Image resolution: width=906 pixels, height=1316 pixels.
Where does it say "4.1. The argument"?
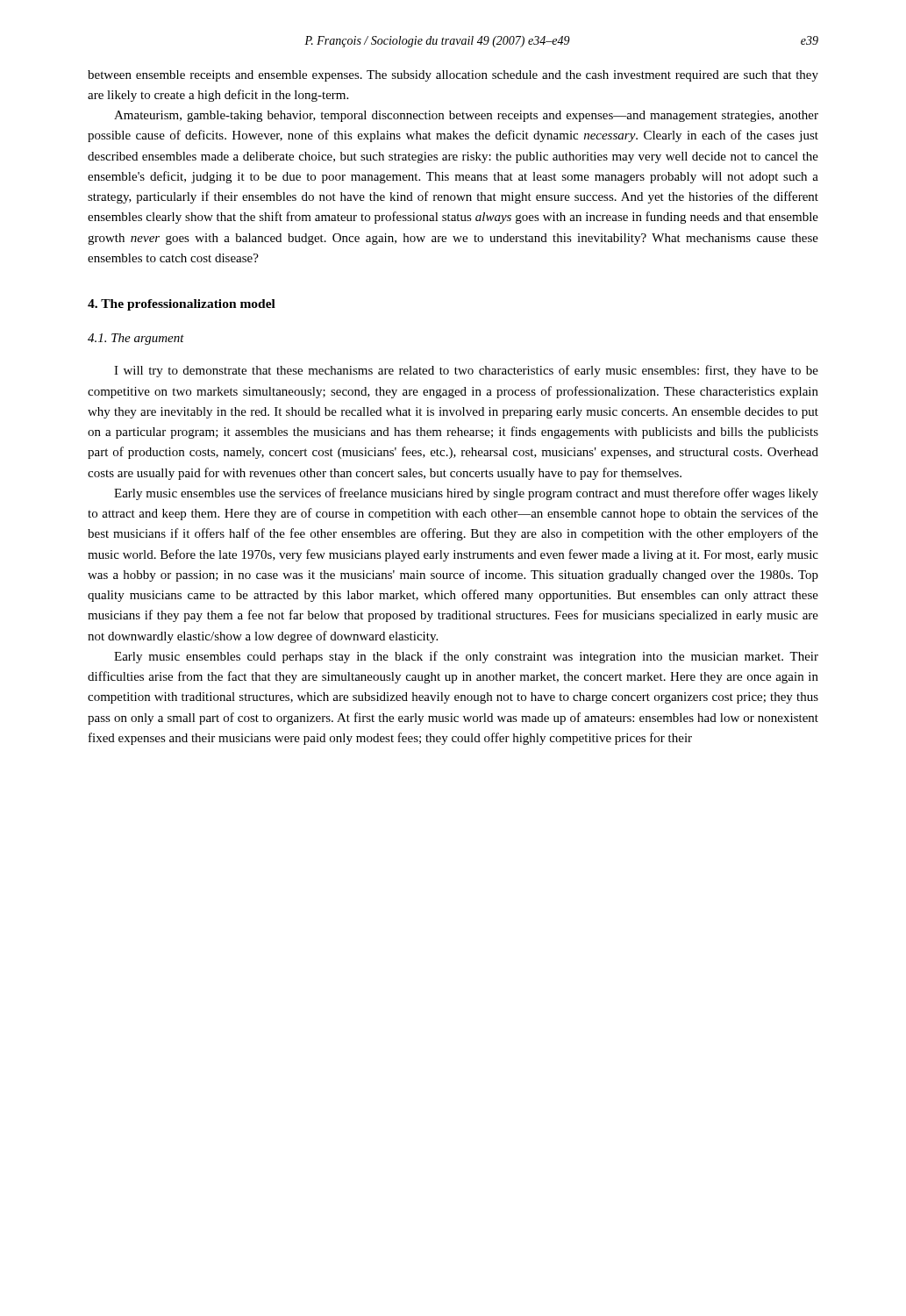[136, 338]
